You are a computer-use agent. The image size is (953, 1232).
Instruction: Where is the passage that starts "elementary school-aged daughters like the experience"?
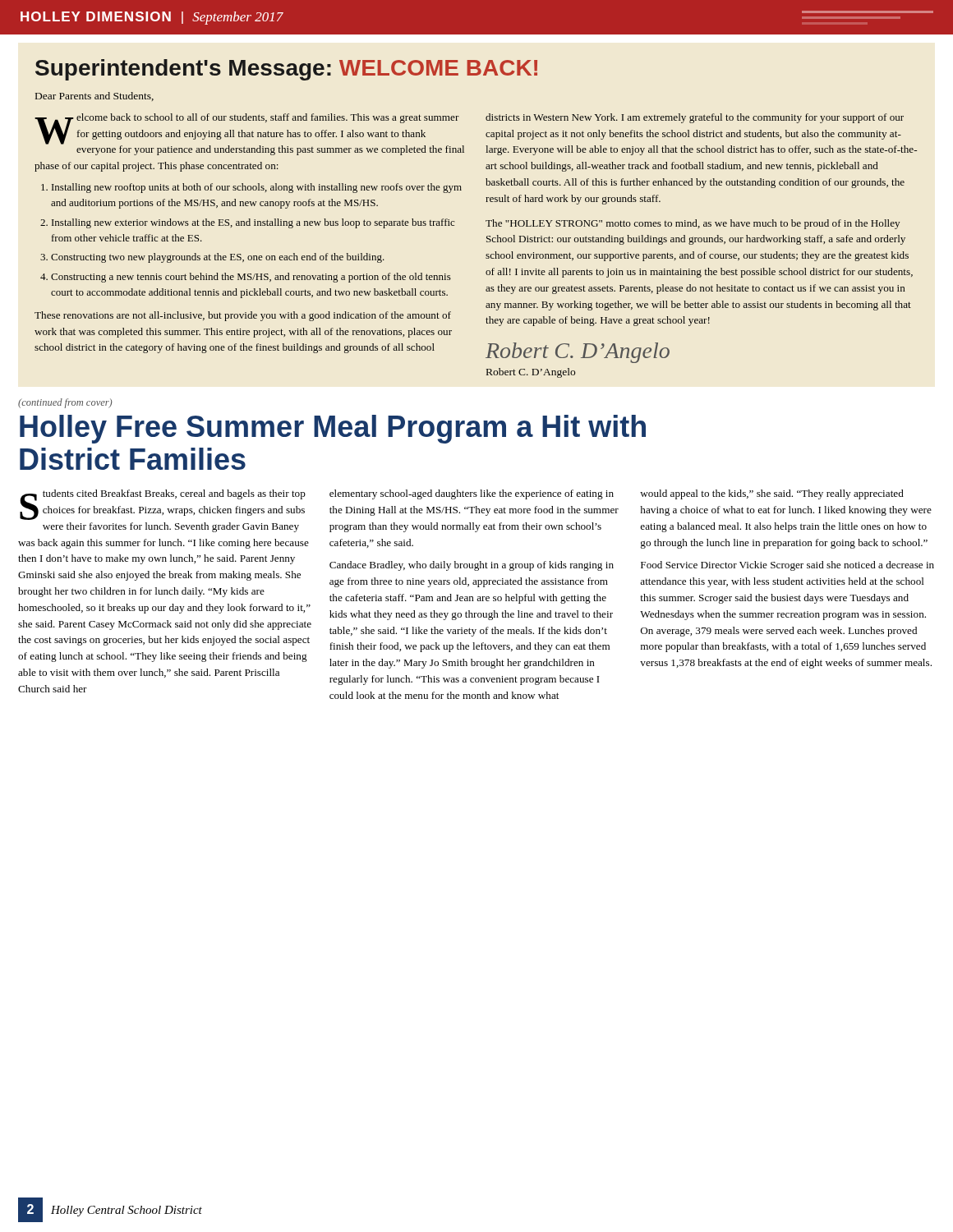tap(476, 595)
